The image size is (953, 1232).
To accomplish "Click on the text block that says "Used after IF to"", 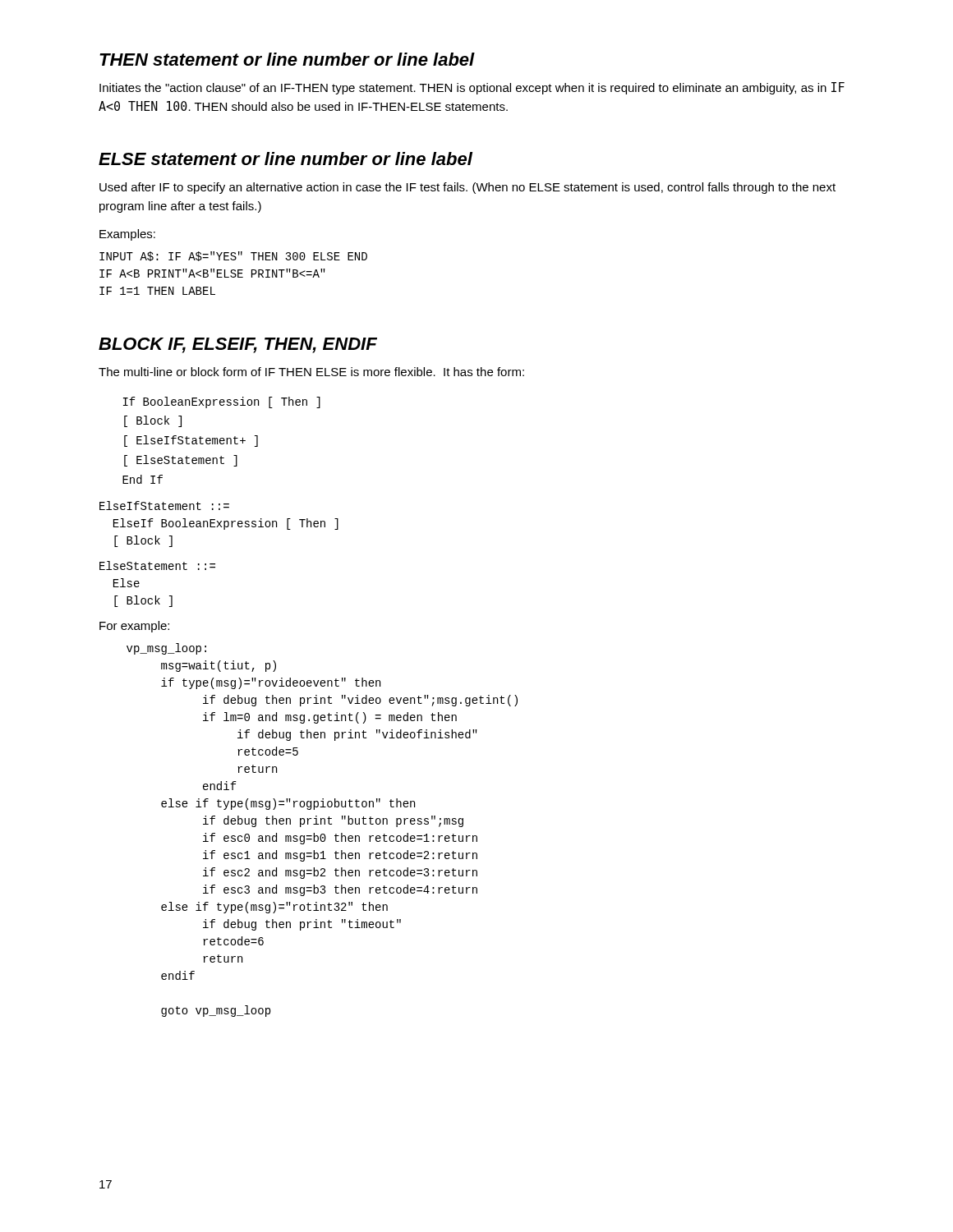I will click(467, 196).
